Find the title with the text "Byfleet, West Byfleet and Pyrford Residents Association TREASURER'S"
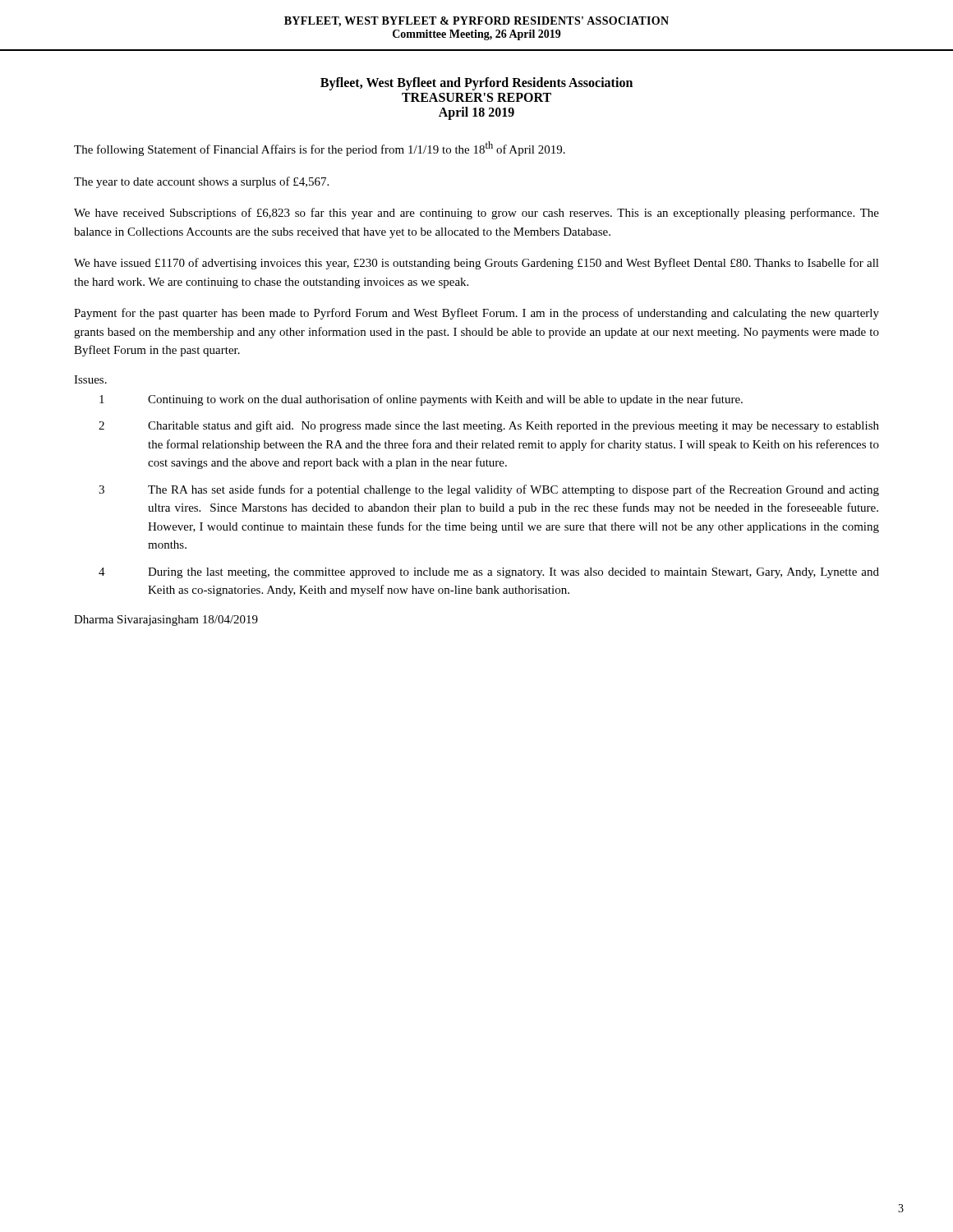Screen dimensions: 1232x953 [476, 98]
